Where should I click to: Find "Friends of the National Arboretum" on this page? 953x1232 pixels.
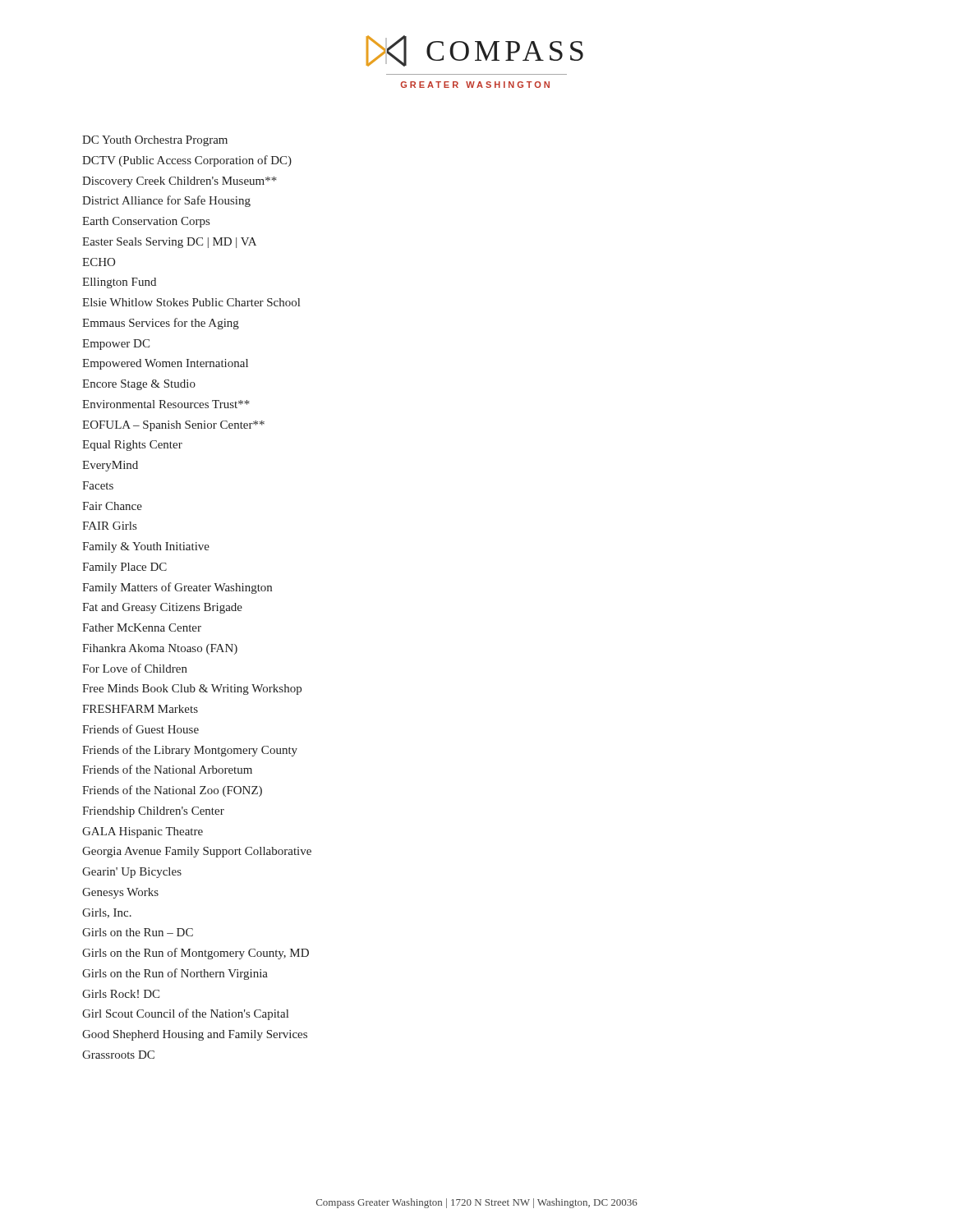tap(167, 770)
